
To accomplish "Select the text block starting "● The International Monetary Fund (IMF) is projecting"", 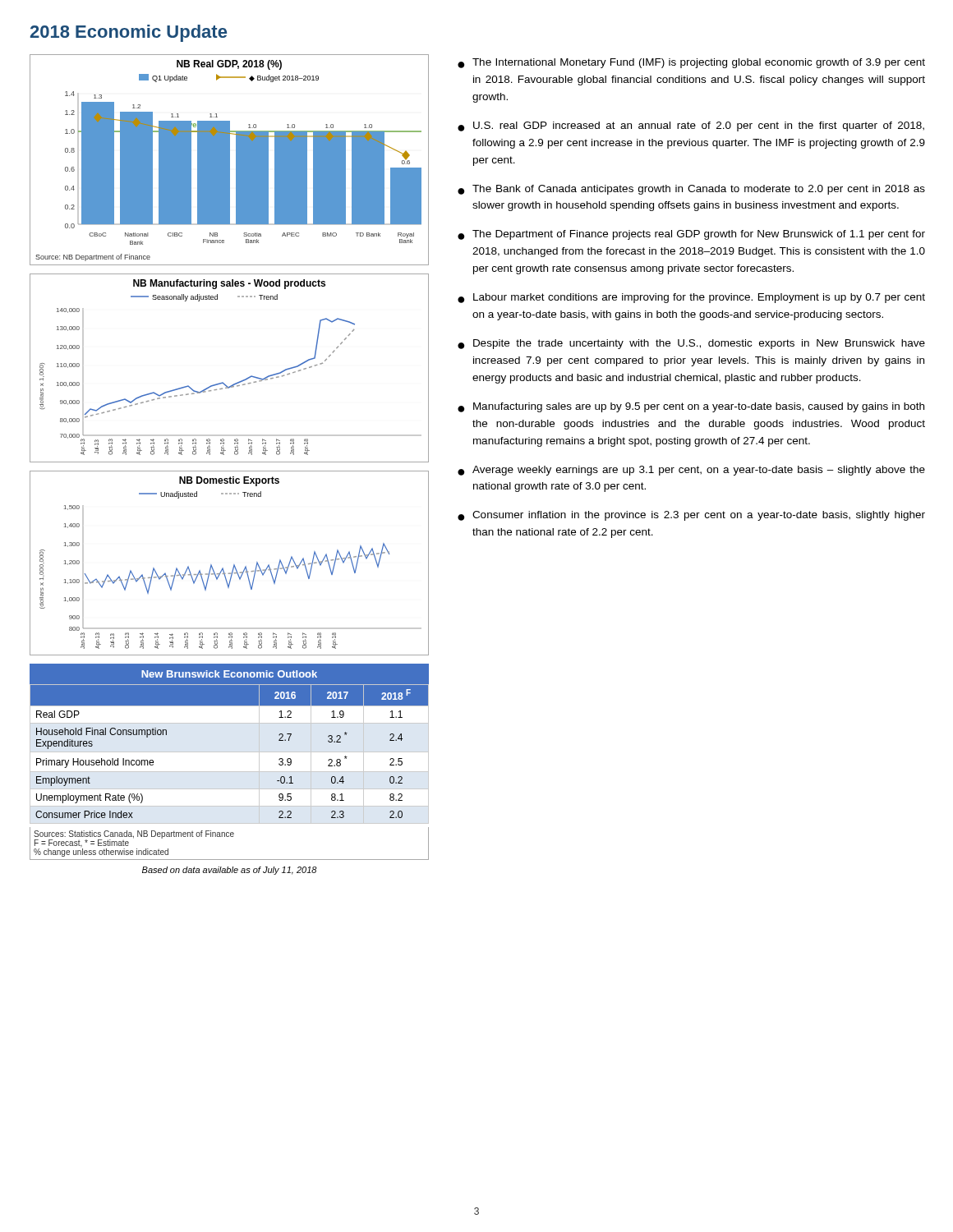I will pos(691,80).
